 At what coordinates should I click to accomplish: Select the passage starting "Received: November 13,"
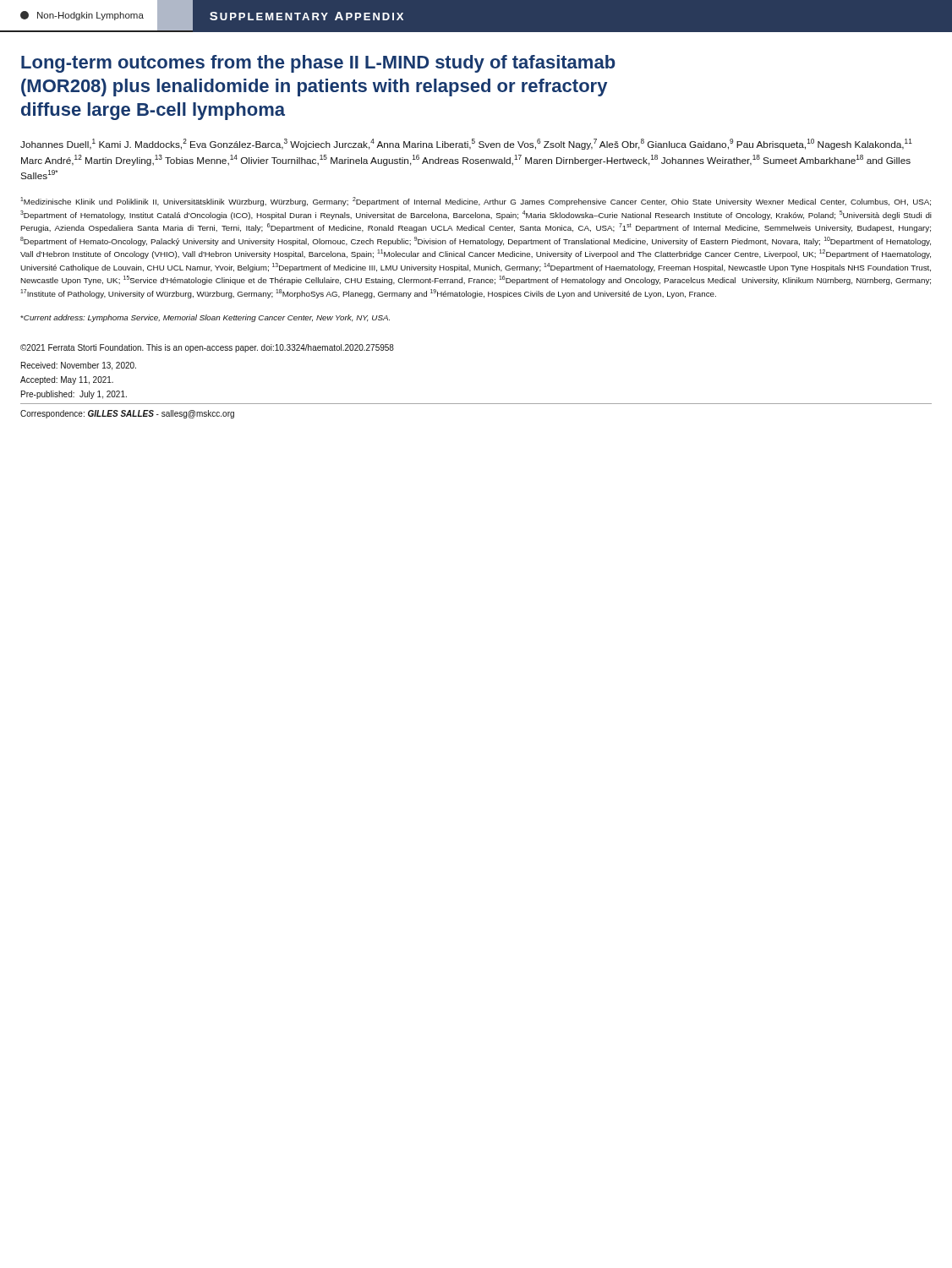click(79, 380)
